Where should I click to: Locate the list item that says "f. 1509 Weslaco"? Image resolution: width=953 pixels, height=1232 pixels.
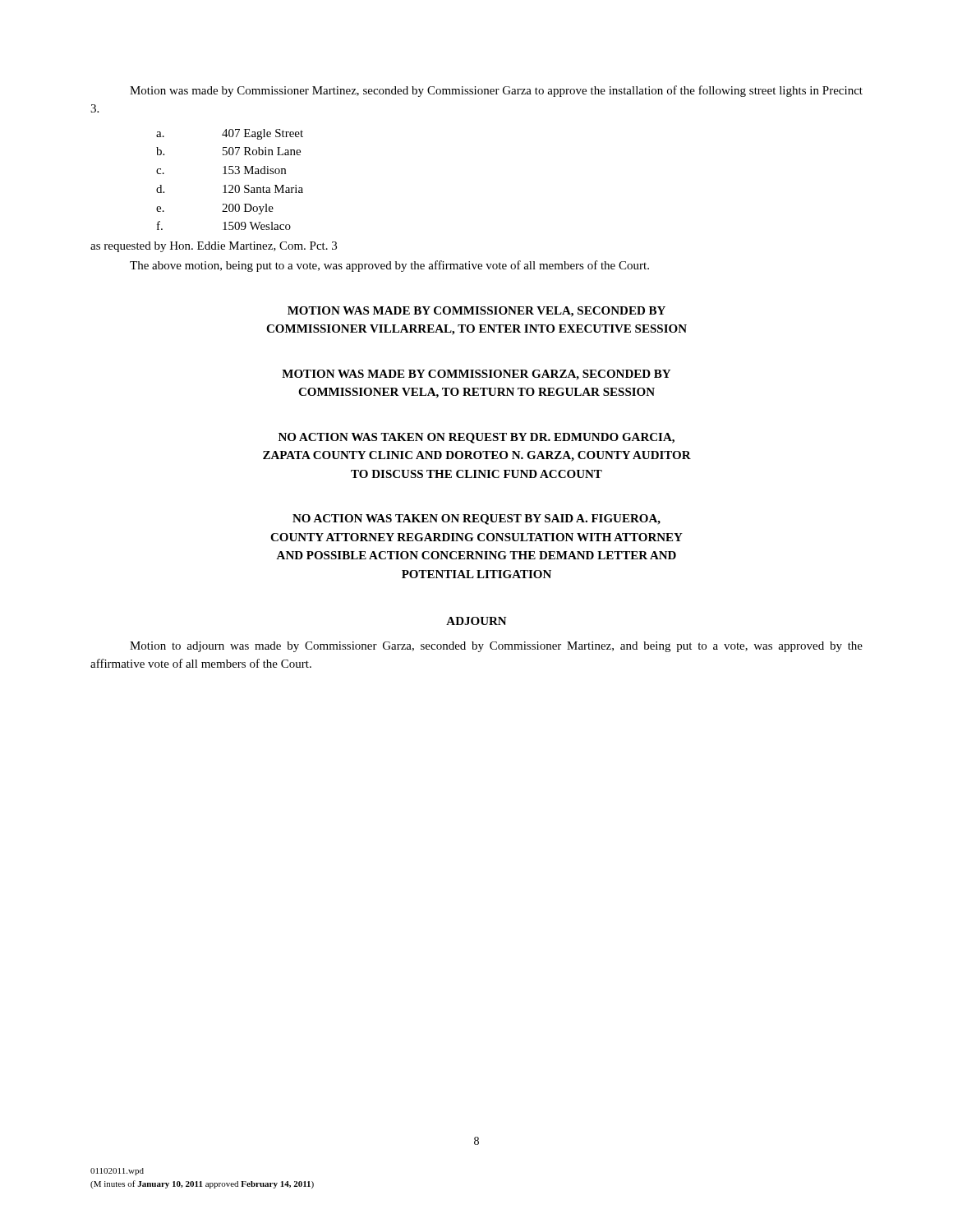click(x=224, y=225)
